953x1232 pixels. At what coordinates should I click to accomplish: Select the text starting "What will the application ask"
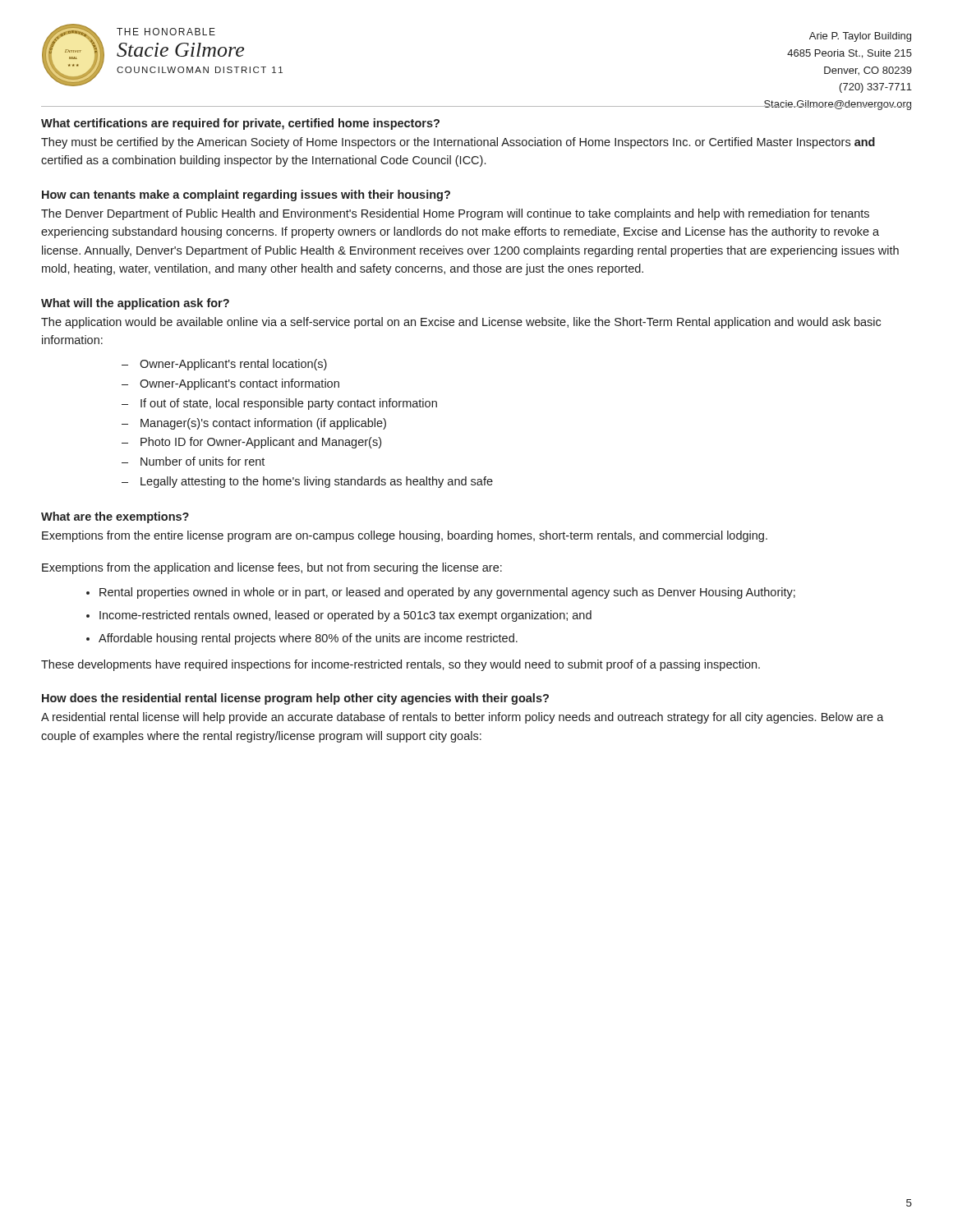(135, 303)
